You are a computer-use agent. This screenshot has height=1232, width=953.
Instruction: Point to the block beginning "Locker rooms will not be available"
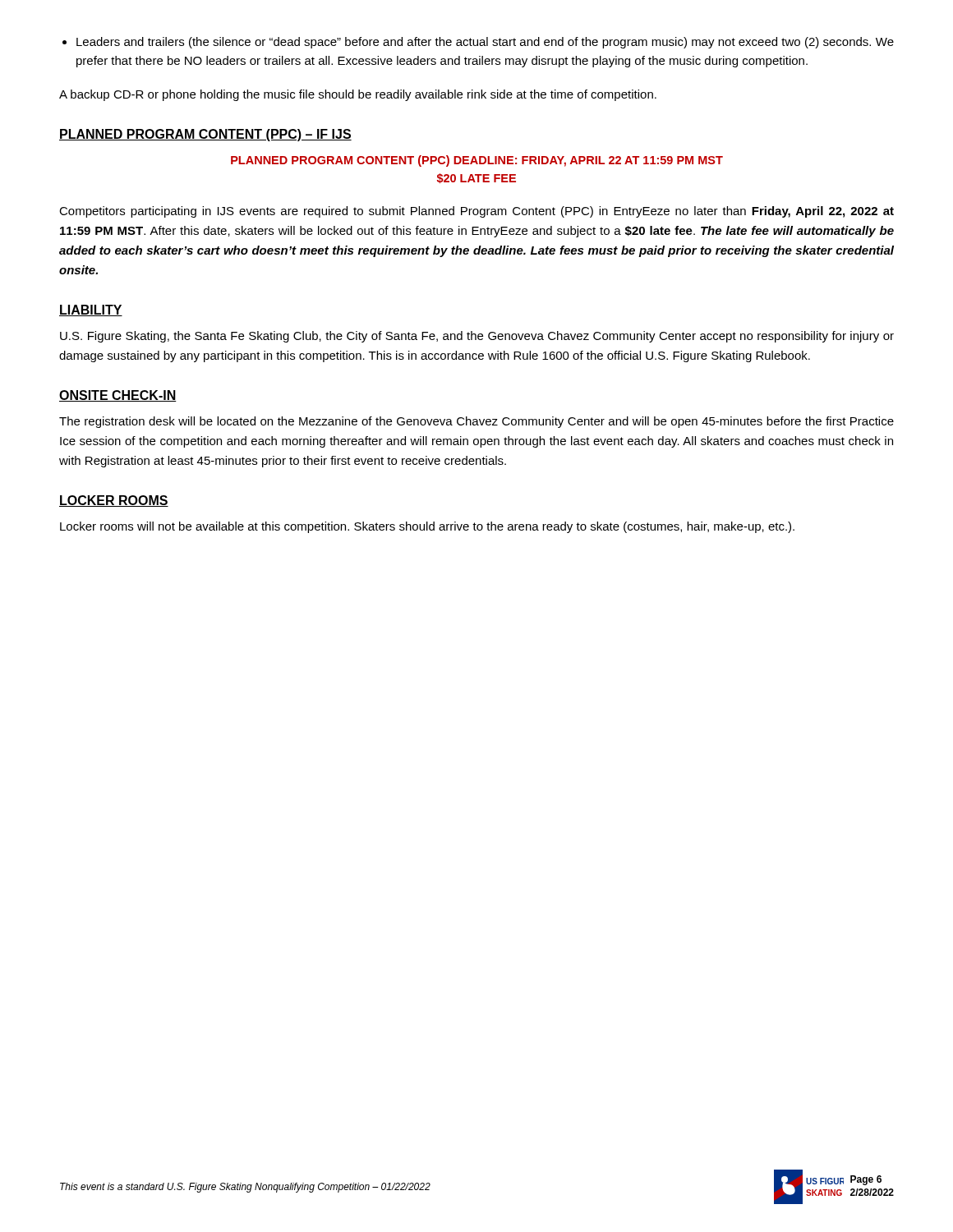[x=427, y=526]
